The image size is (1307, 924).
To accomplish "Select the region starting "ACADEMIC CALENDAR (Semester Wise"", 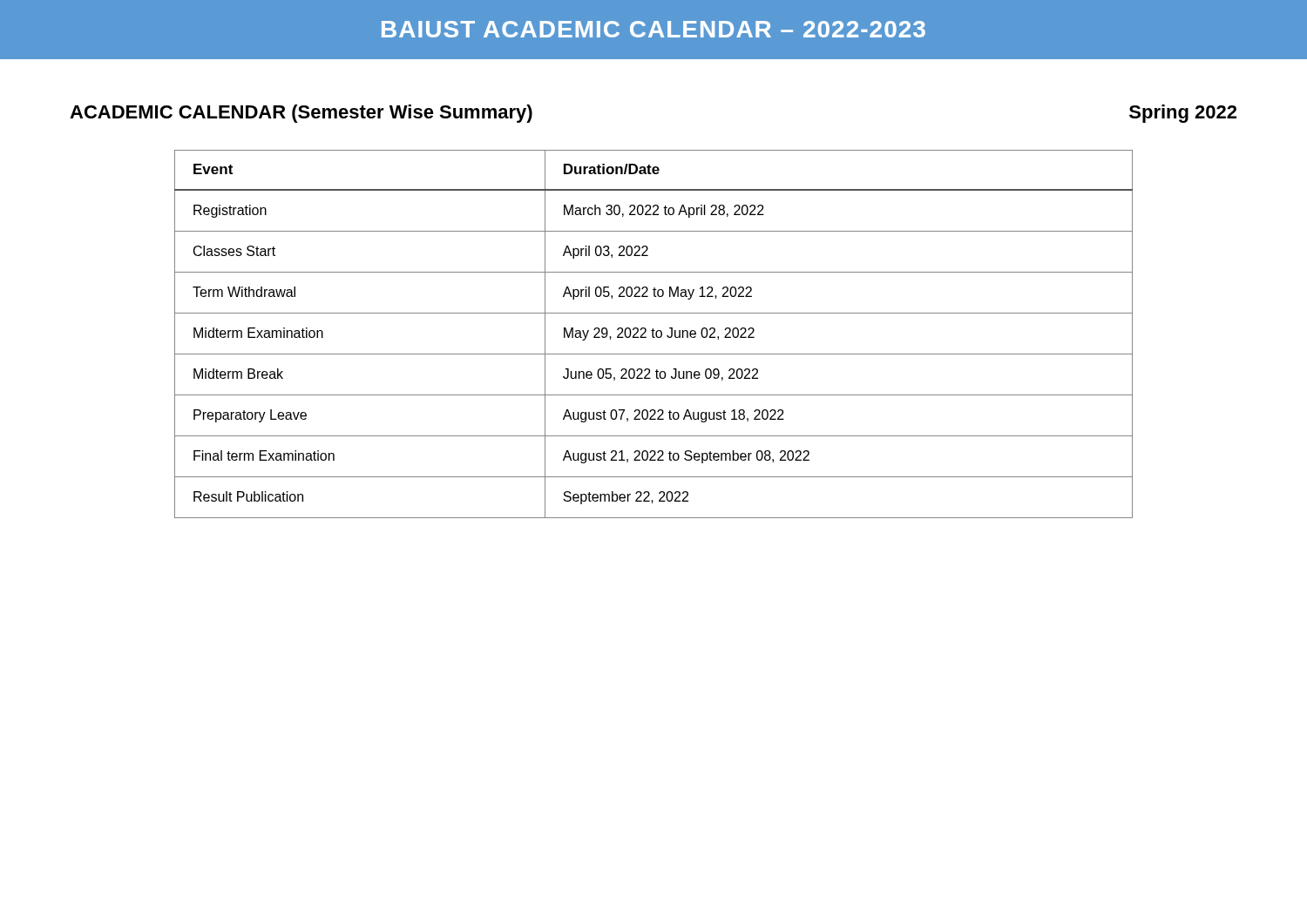I will (301, 112).
